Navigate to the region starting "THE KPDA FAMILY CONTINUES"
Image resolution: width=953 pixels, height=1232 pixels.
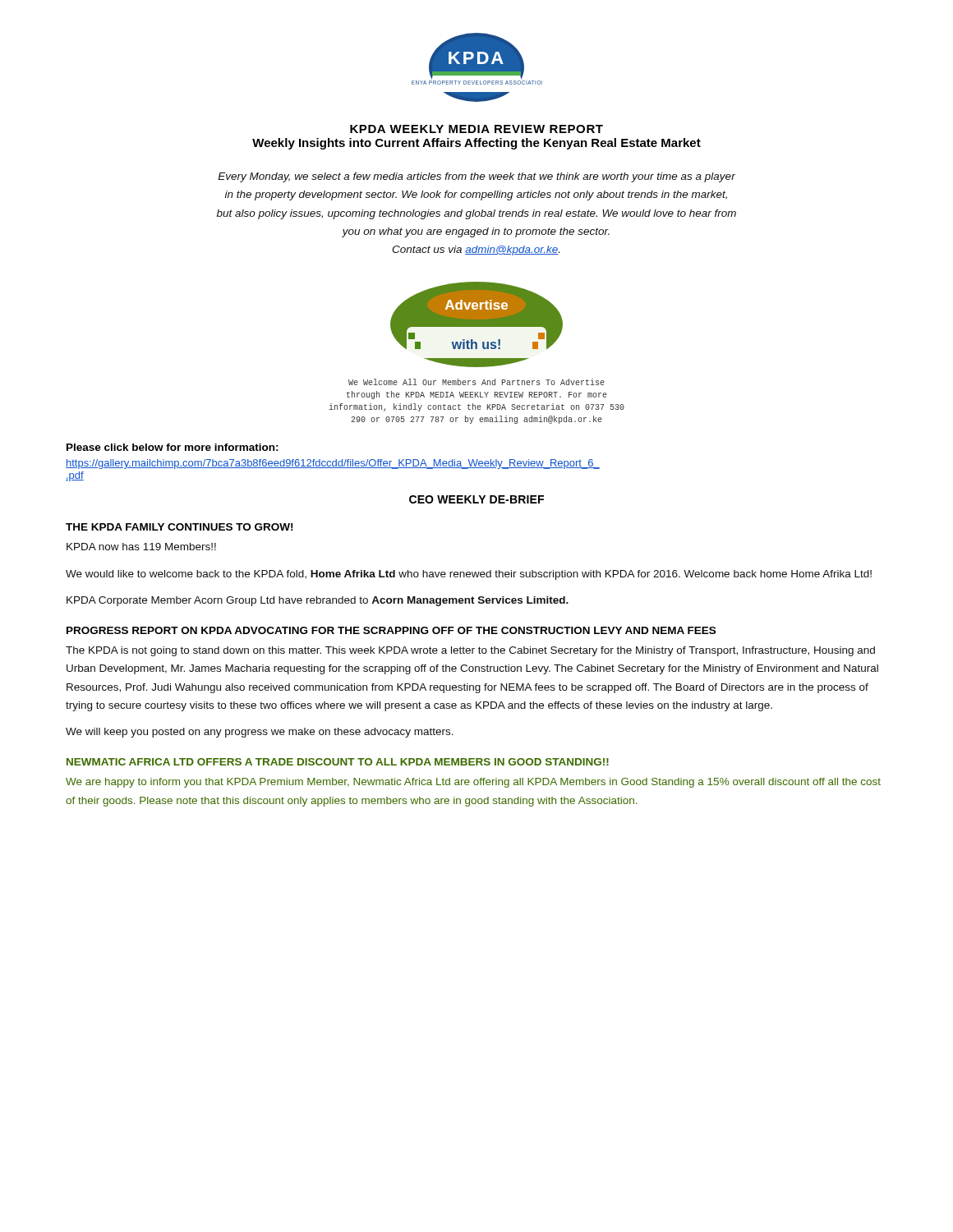click(180, 527)
